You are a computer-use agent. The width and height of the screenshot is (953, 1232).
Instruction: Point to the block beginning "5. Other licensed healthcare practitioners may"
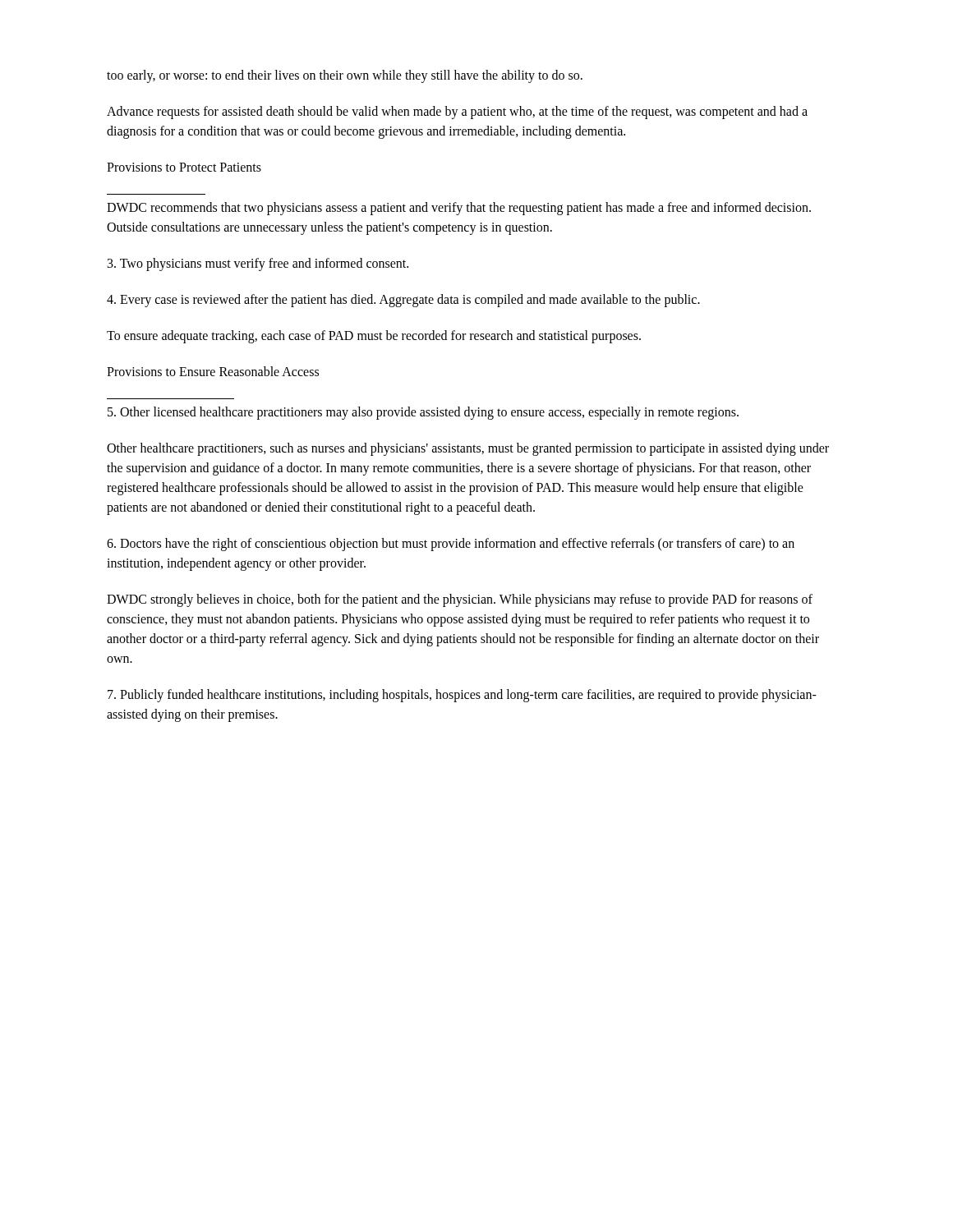423,412
